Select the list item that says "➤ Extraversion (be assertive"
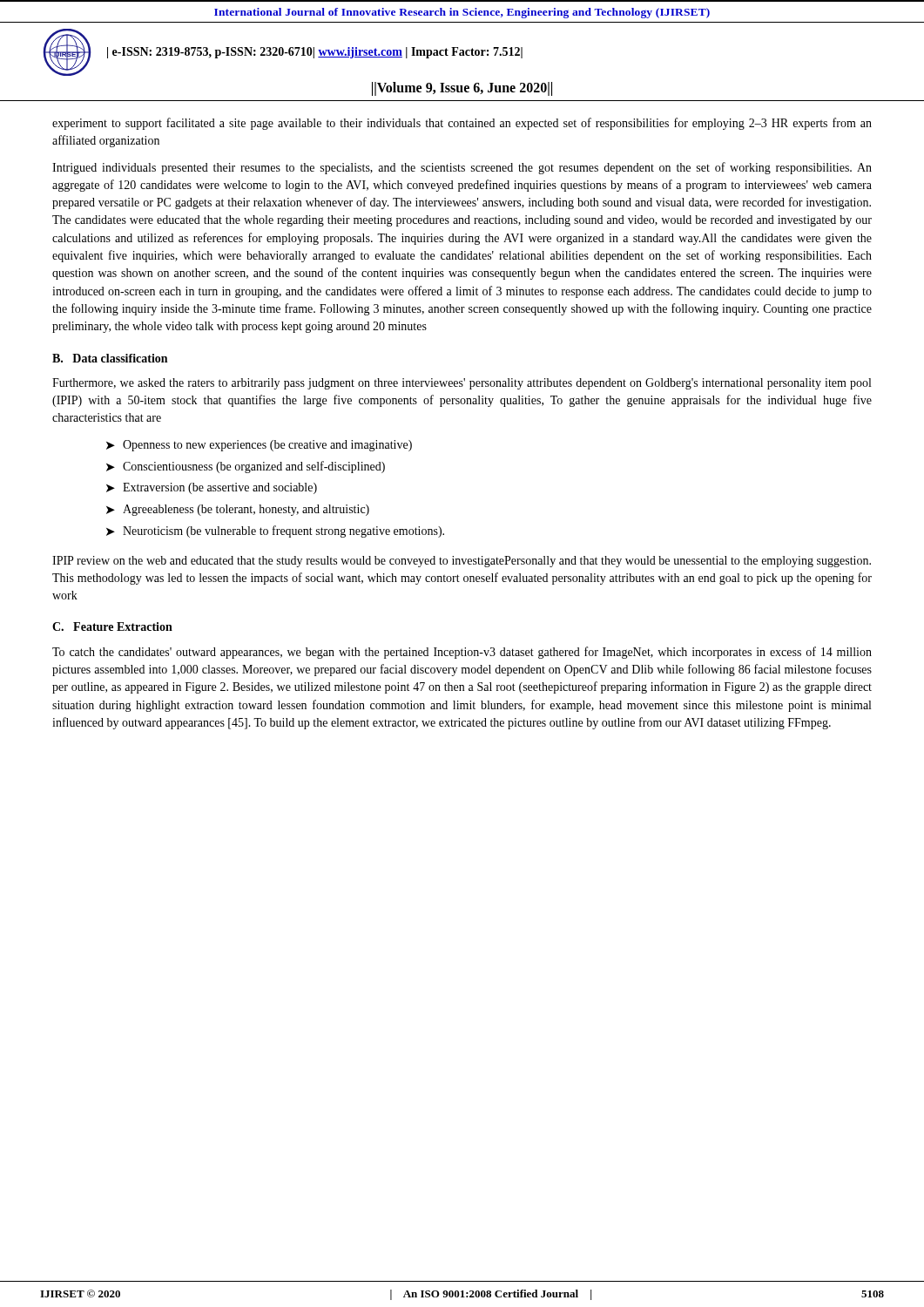This screenshot has width=924, height=1307. coord(211,489)
